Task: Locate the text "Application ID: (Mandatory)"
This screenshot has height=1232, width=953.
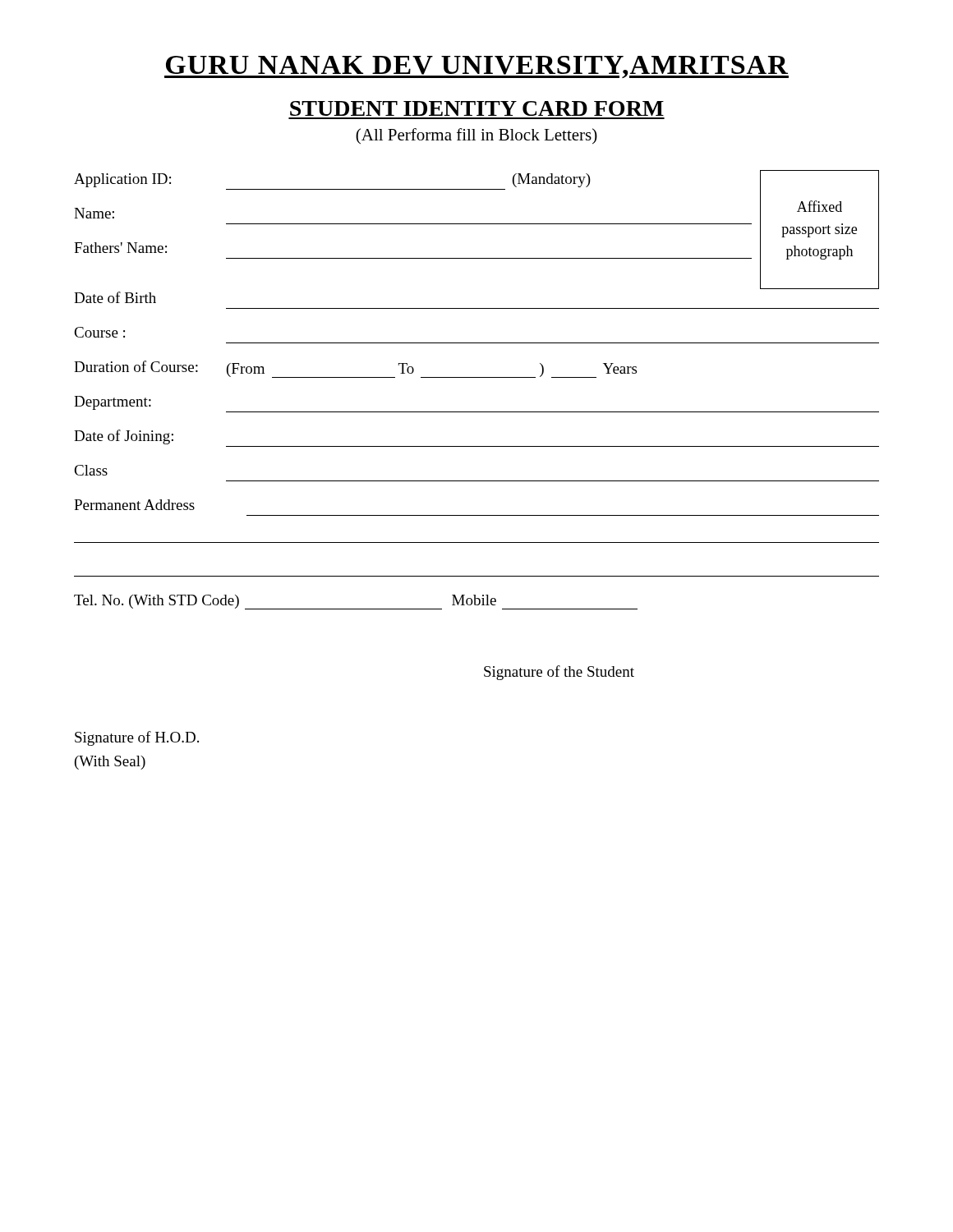Action: [x=335, y=180]
